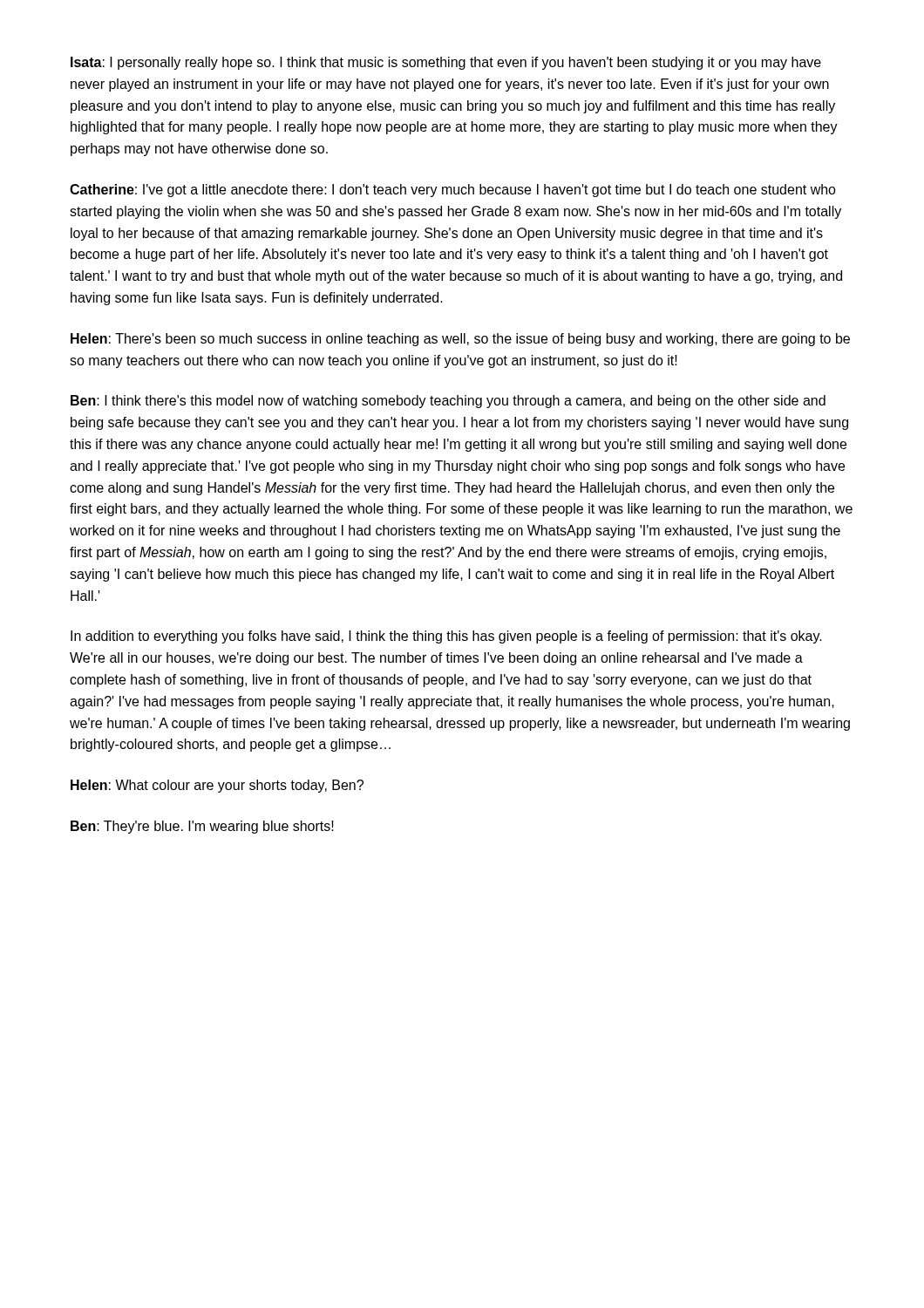Find the text block containing "In addition to everything you folks"

click(x=460, y=690)
